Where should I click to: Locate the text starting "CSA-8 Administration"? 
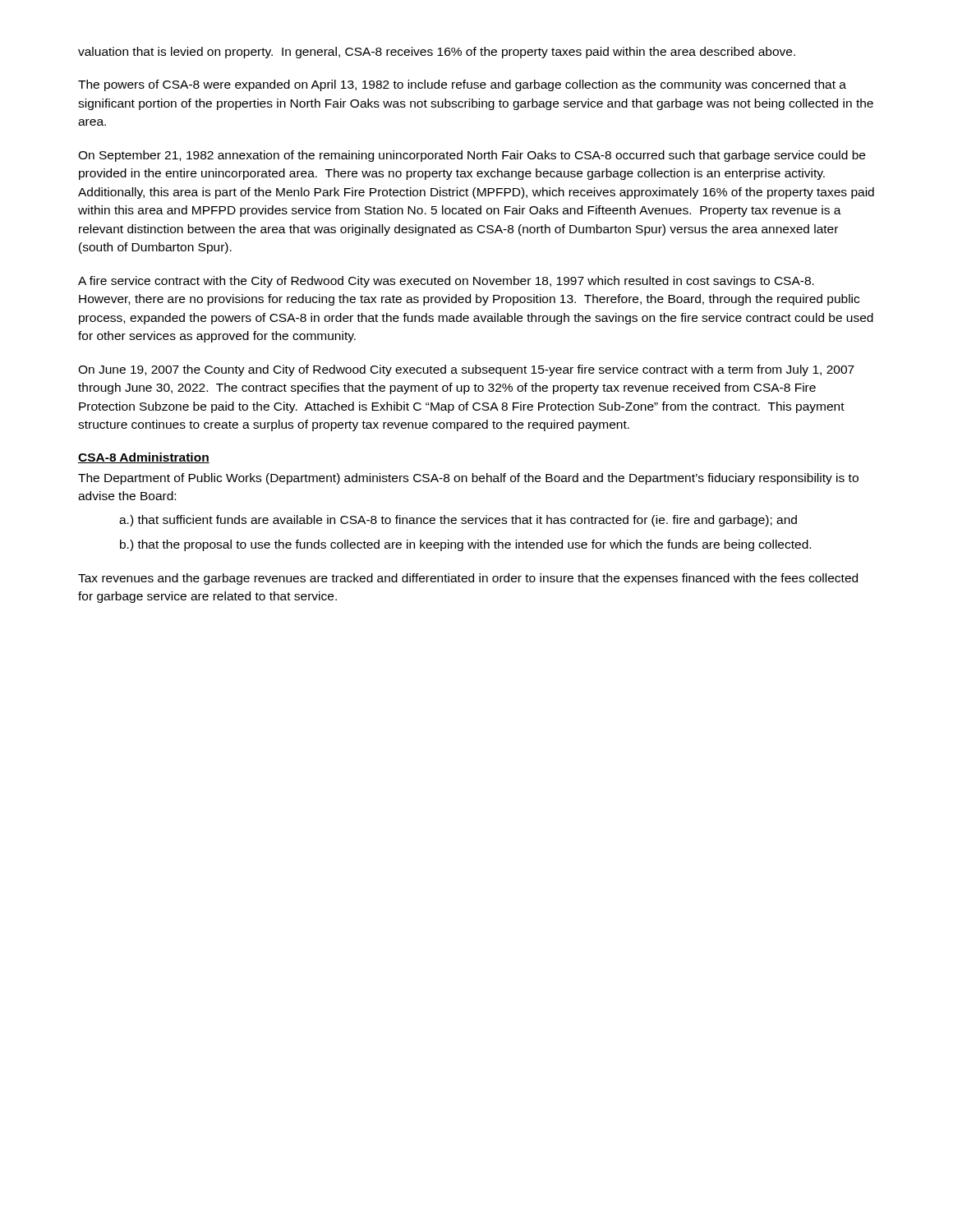pos(144,457)
